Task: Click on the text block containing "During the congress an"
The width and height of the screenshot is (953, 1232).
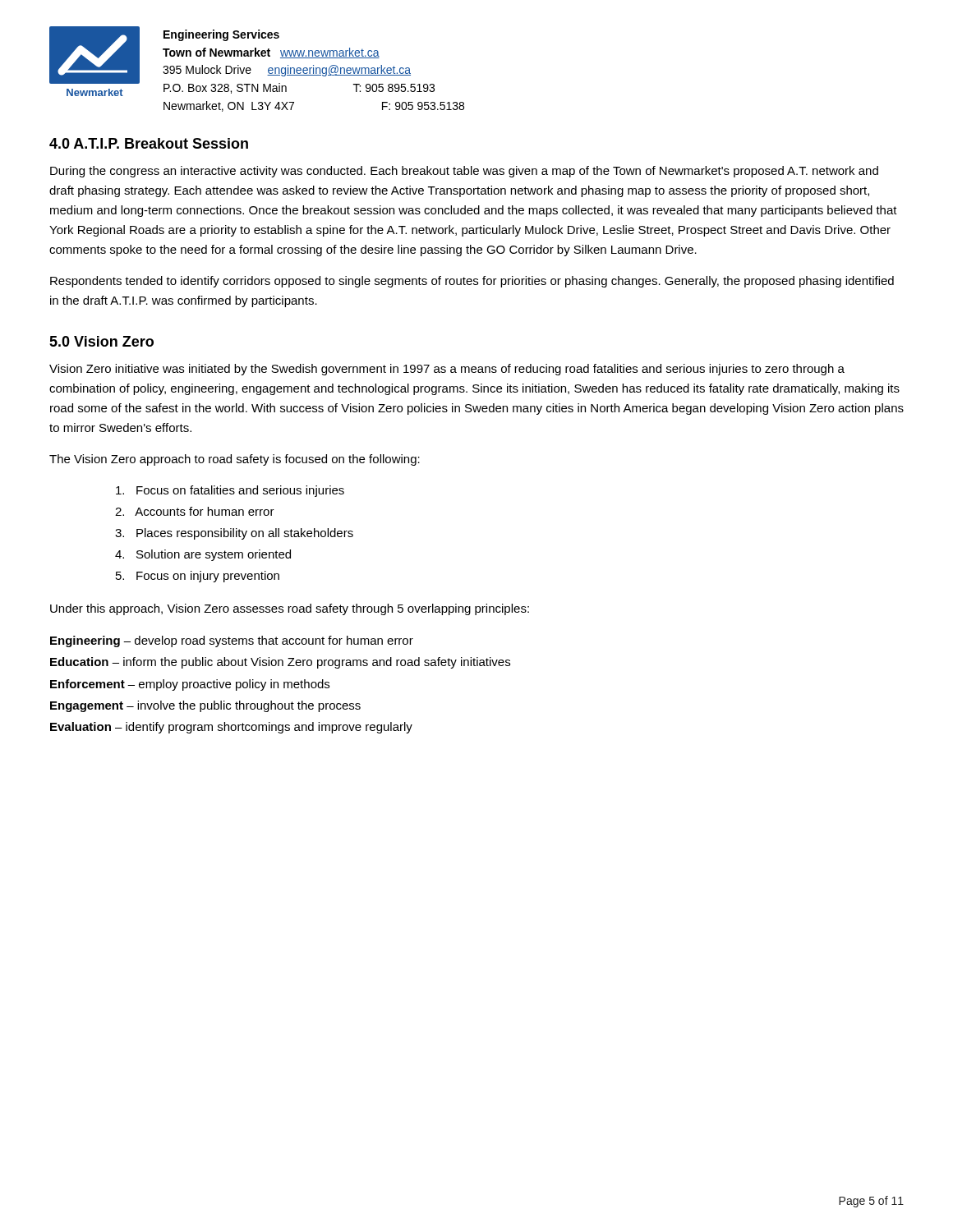Action: coord(473,210)
